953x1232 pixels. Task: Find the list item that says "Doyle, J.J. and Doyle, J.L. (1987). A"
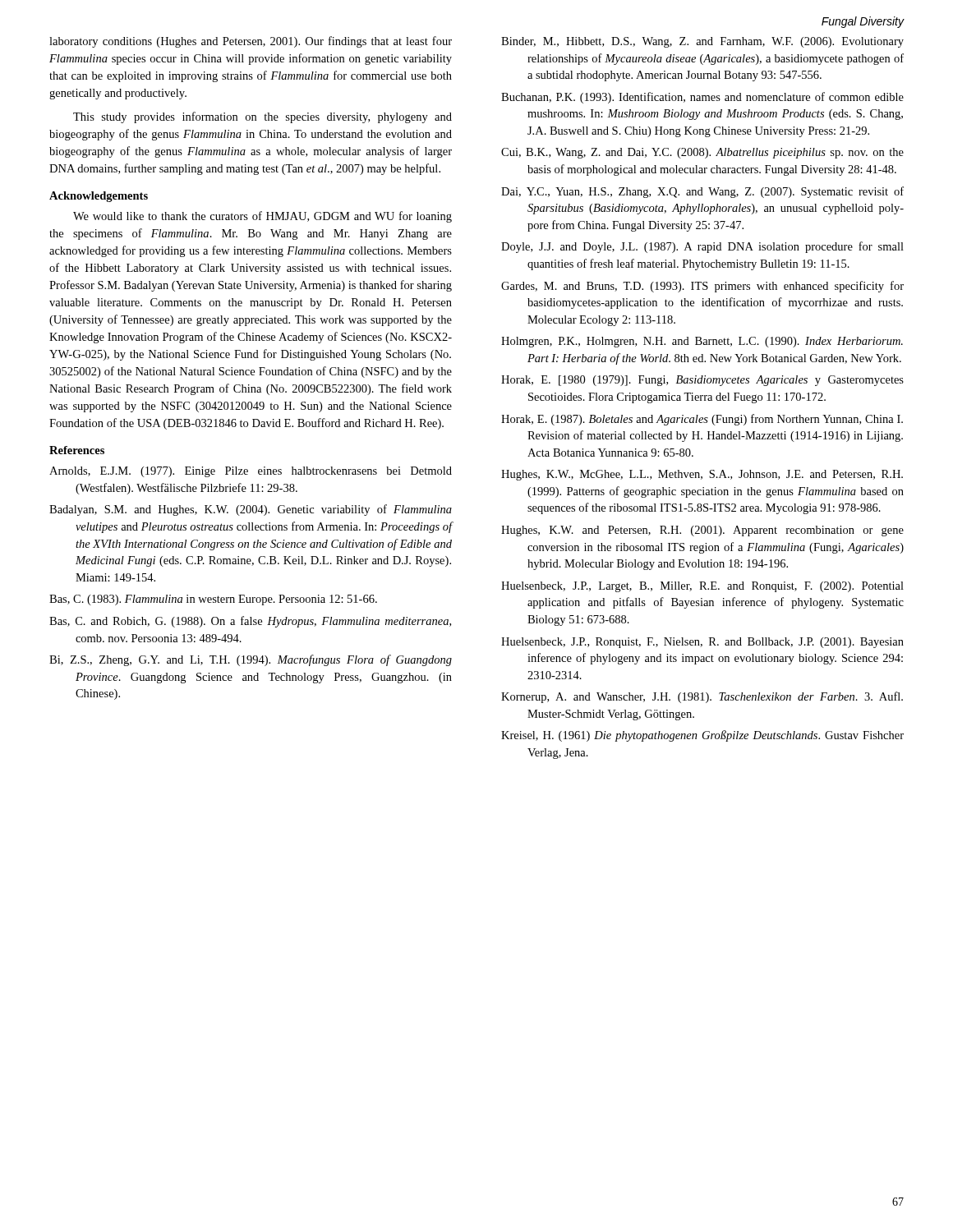point(702,255)
